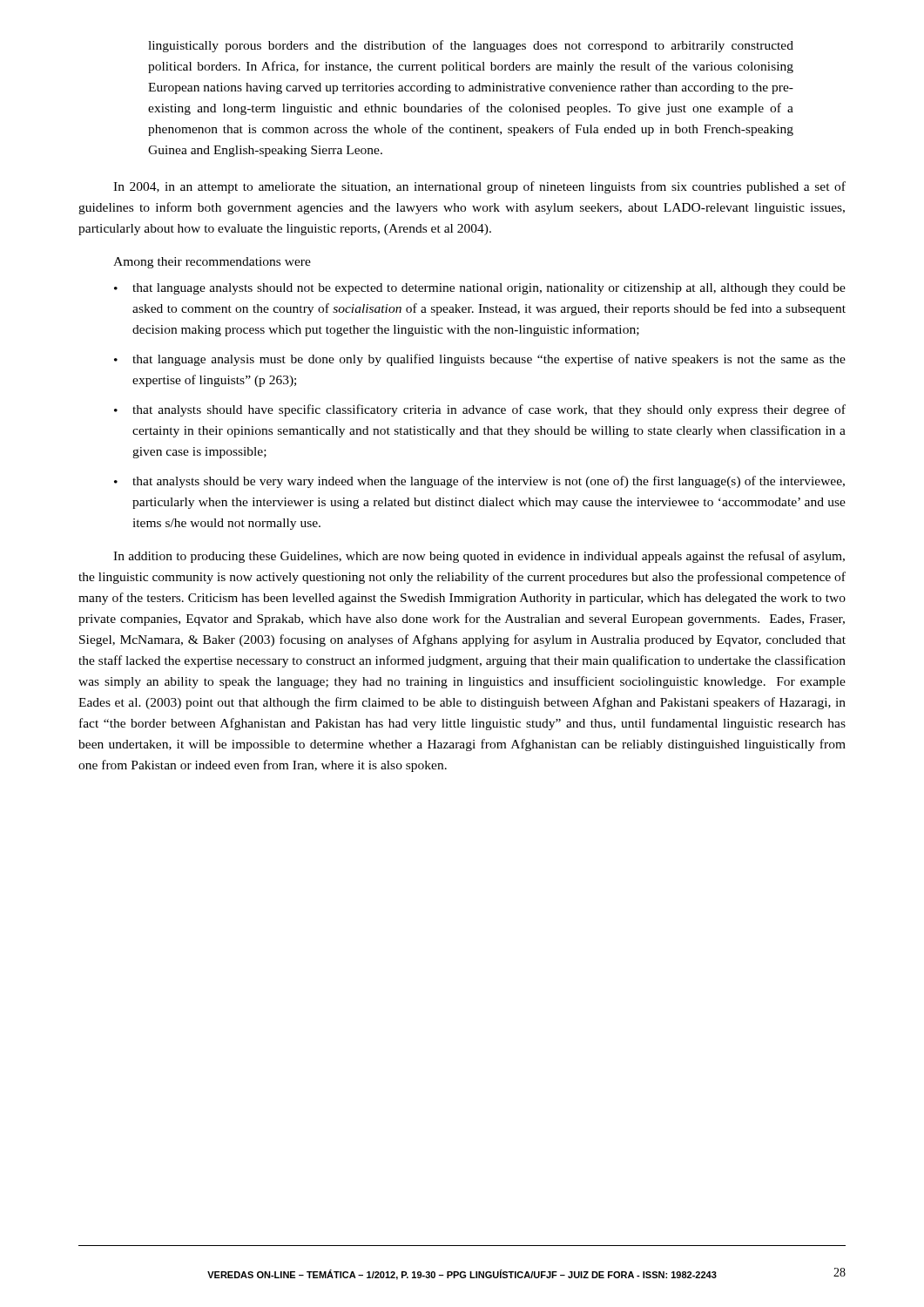Point to the block beginning "In addition to producing these"
This screenshot has width=924, height=1307.
coord(462,660)
